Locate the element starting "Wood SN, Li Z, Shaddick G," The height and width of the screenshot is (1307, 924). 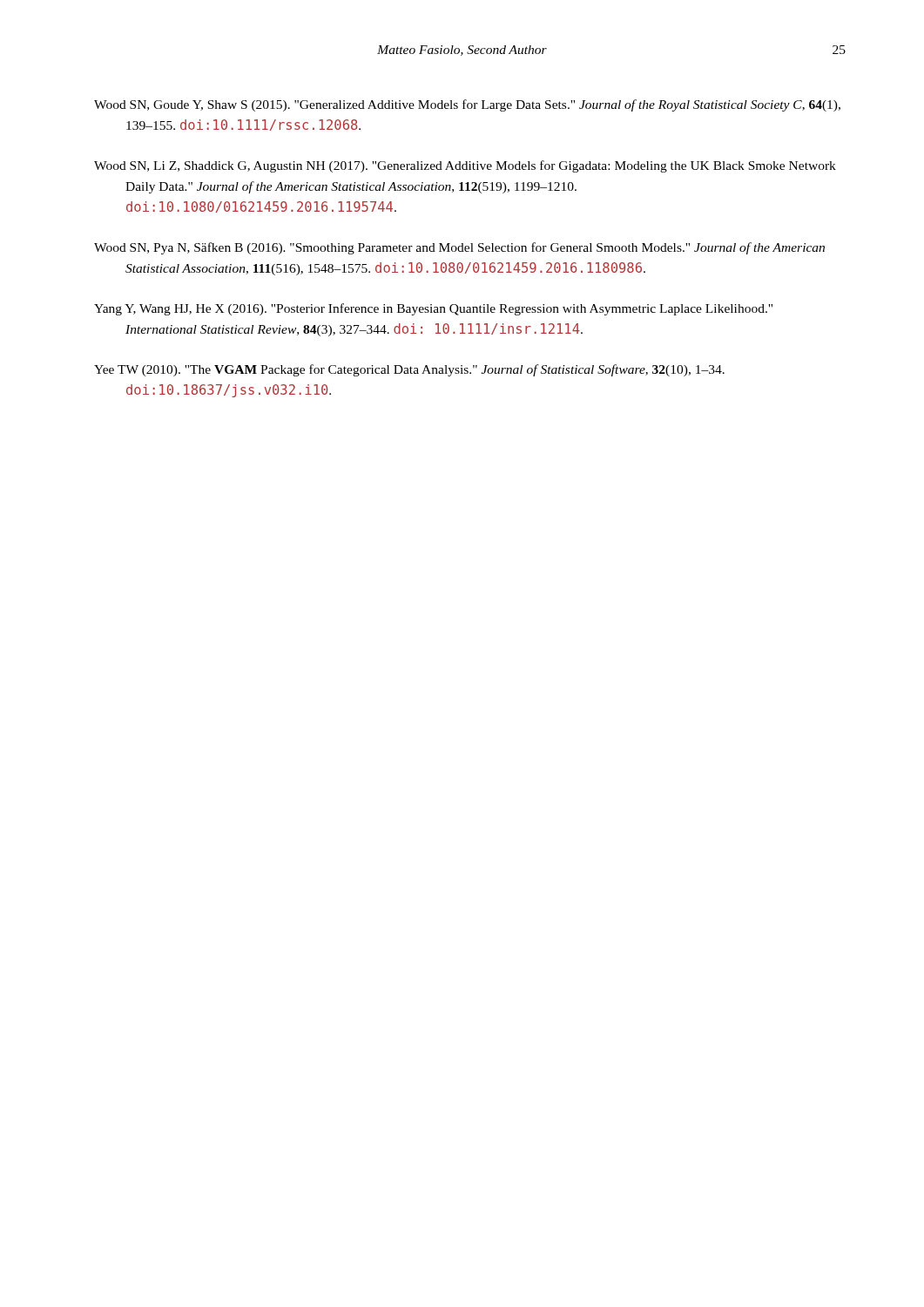pyautogui.click(x=465, y=187)
